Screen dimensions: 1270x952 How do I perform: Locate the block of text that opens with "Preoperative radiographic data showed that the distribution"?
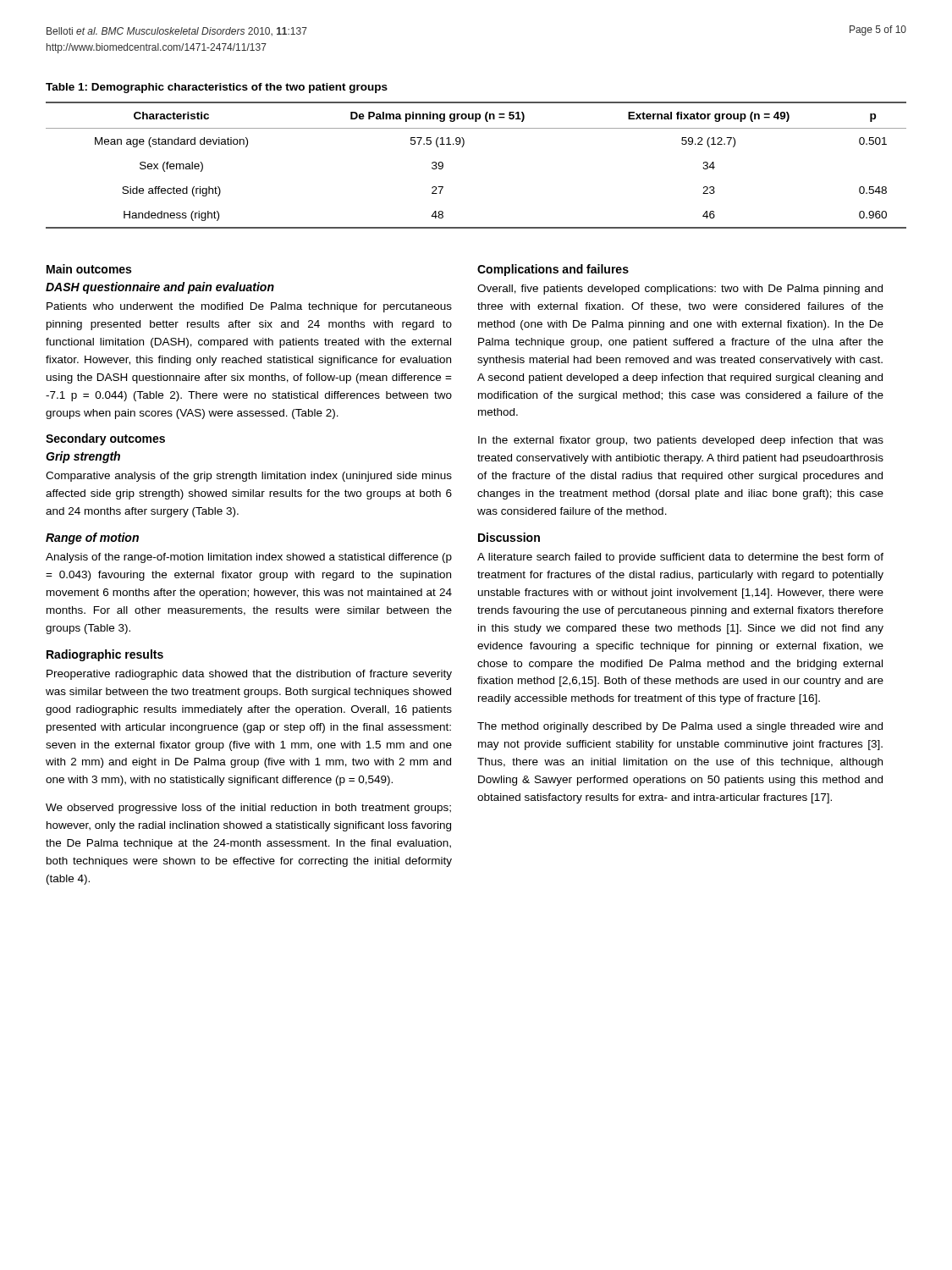[x=249, y=727]
